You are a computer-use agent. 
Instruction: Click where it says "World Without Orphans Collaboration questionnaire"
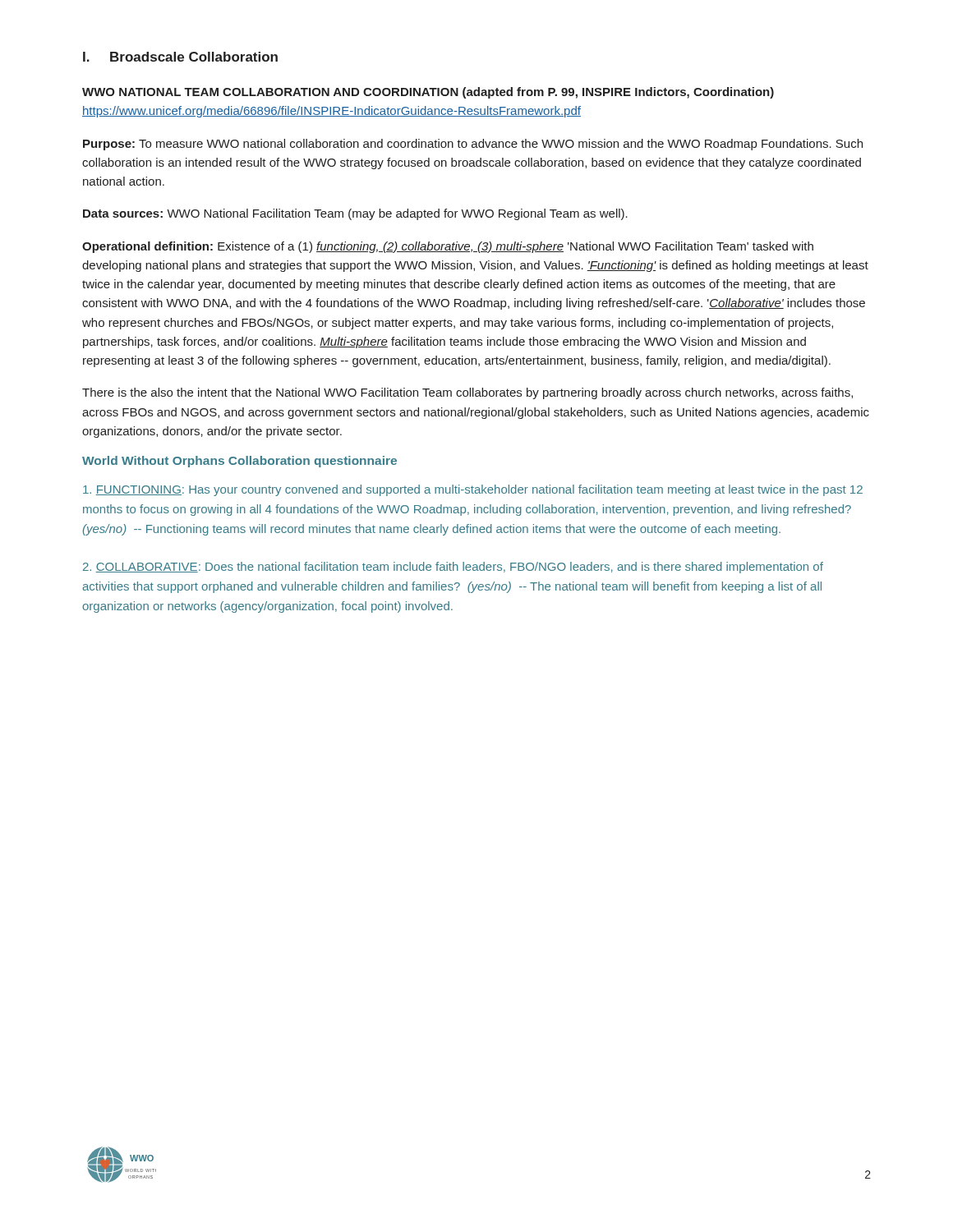(240, 460)
